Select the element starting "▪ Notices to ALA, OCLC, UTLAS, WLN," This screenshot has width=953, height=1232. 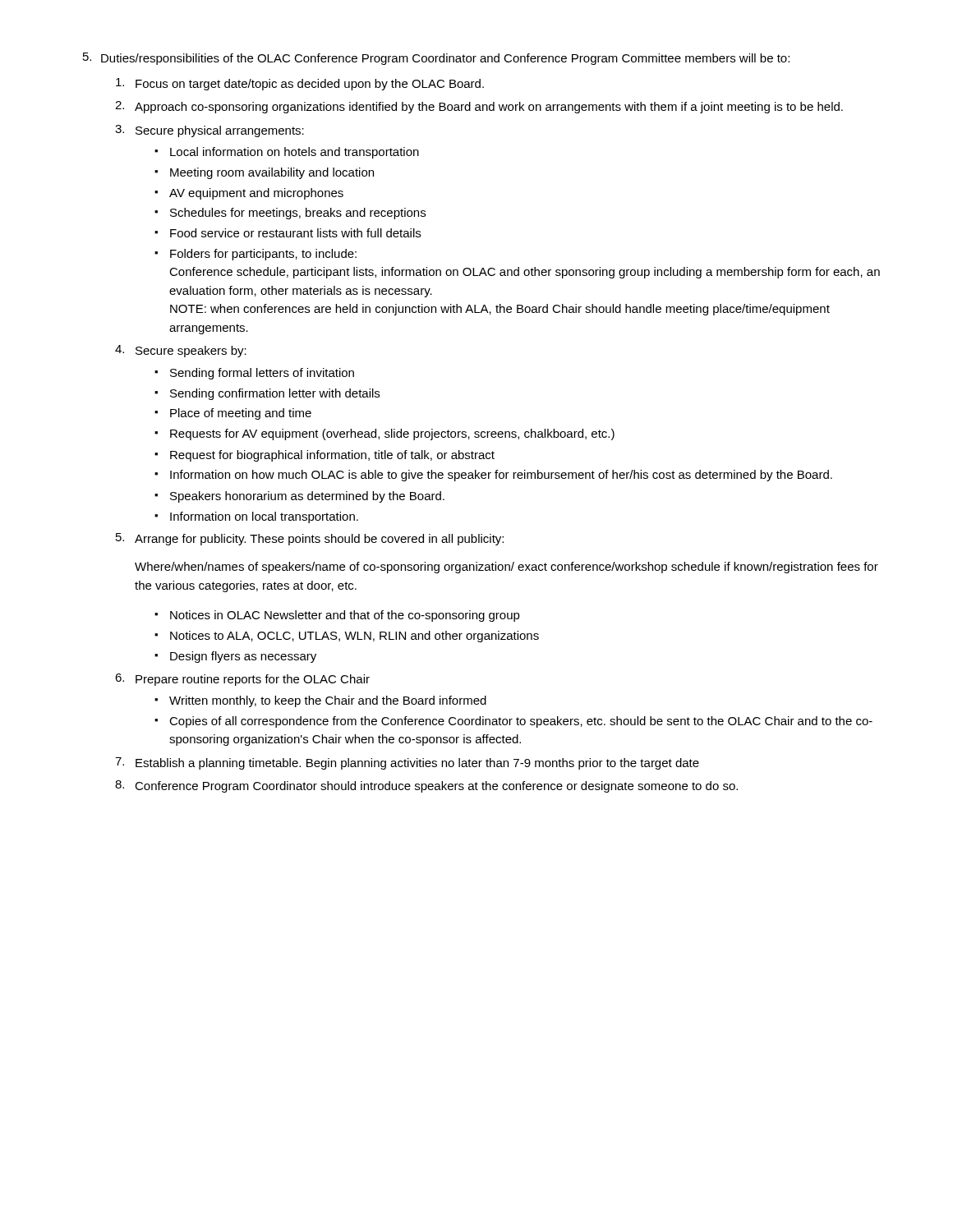521,636
